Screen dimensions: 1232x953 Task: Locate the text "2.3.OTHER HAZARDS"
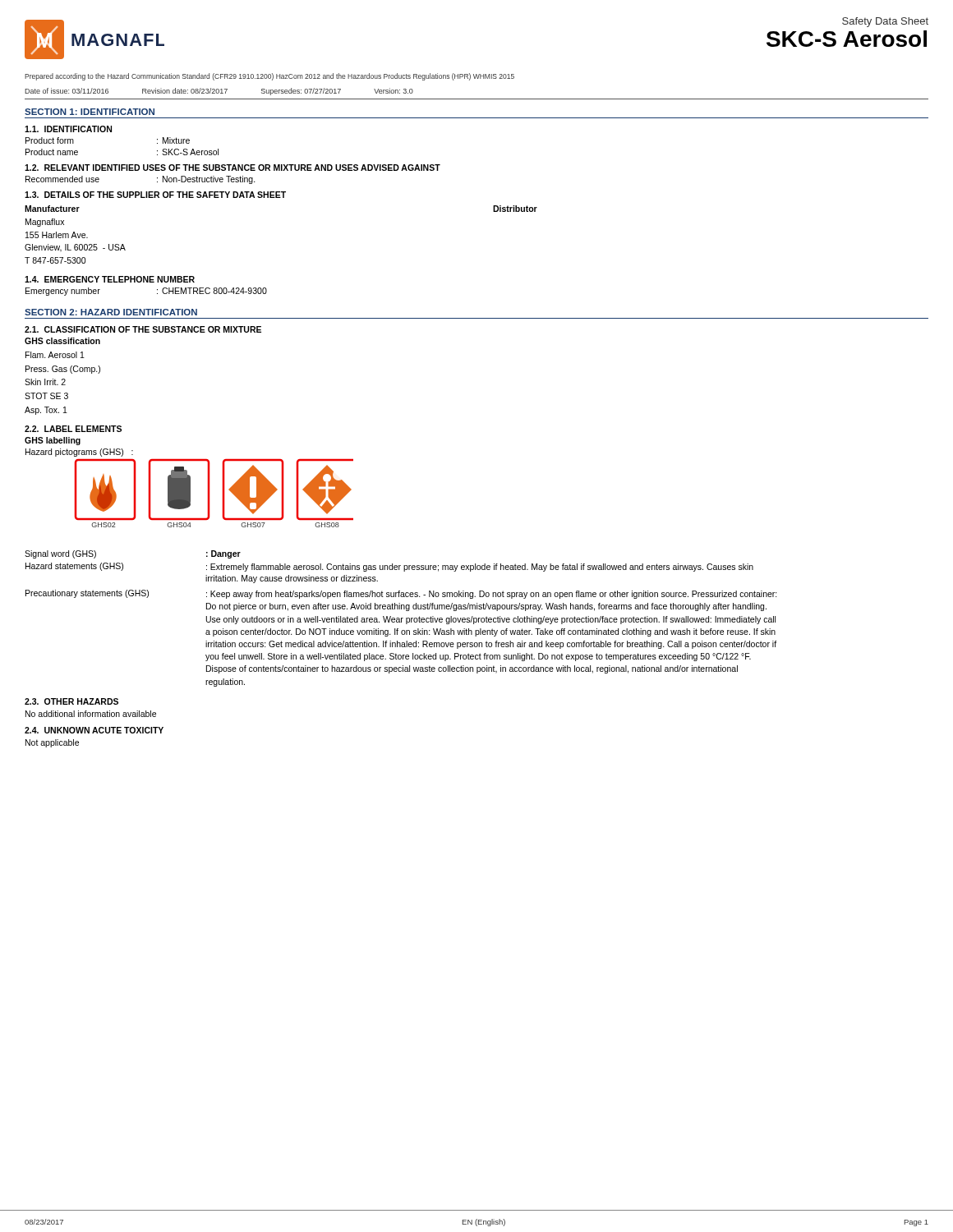(72, 701)
